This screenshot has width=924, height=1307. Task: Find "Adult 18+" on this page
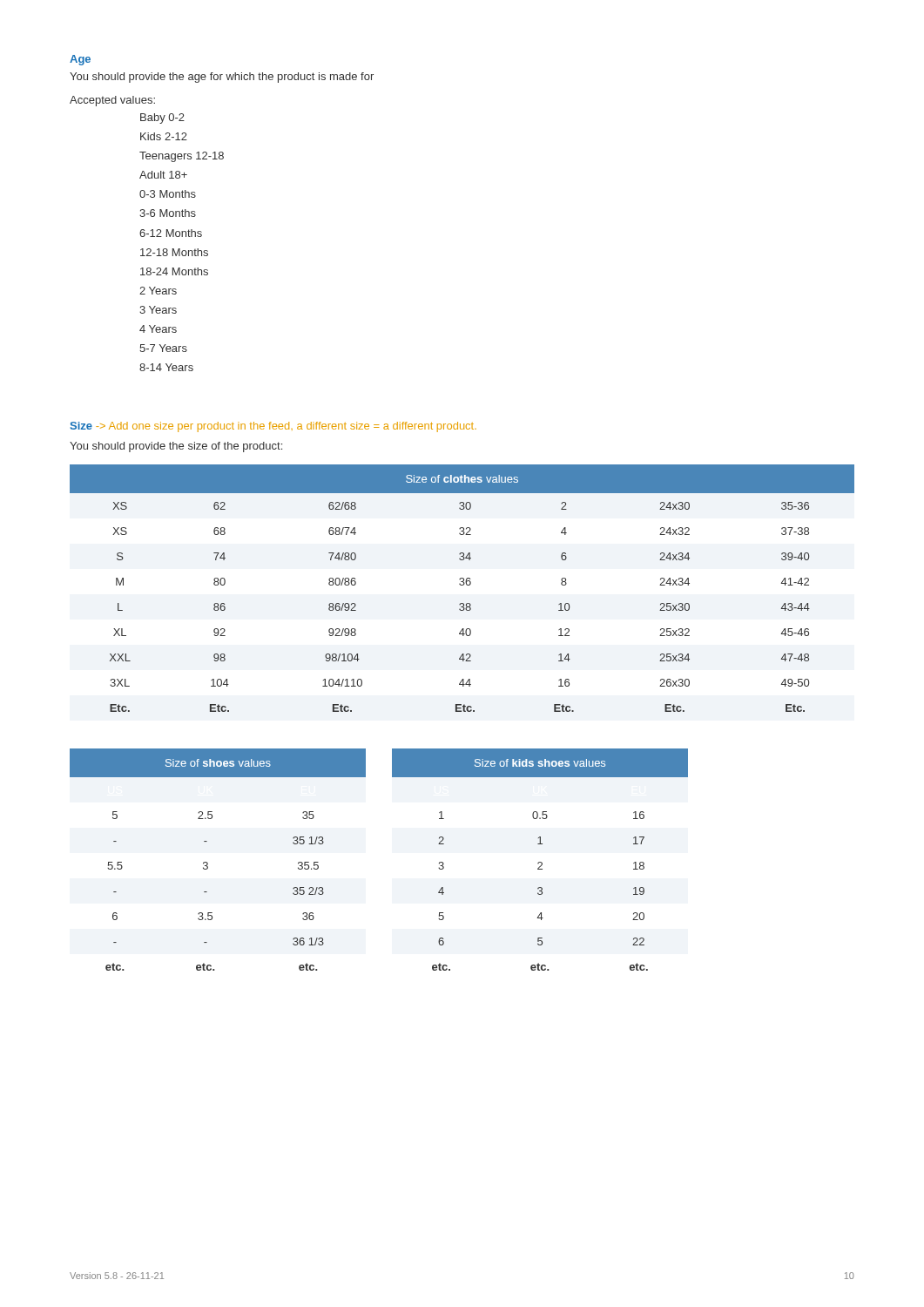[x=163, y=175]
